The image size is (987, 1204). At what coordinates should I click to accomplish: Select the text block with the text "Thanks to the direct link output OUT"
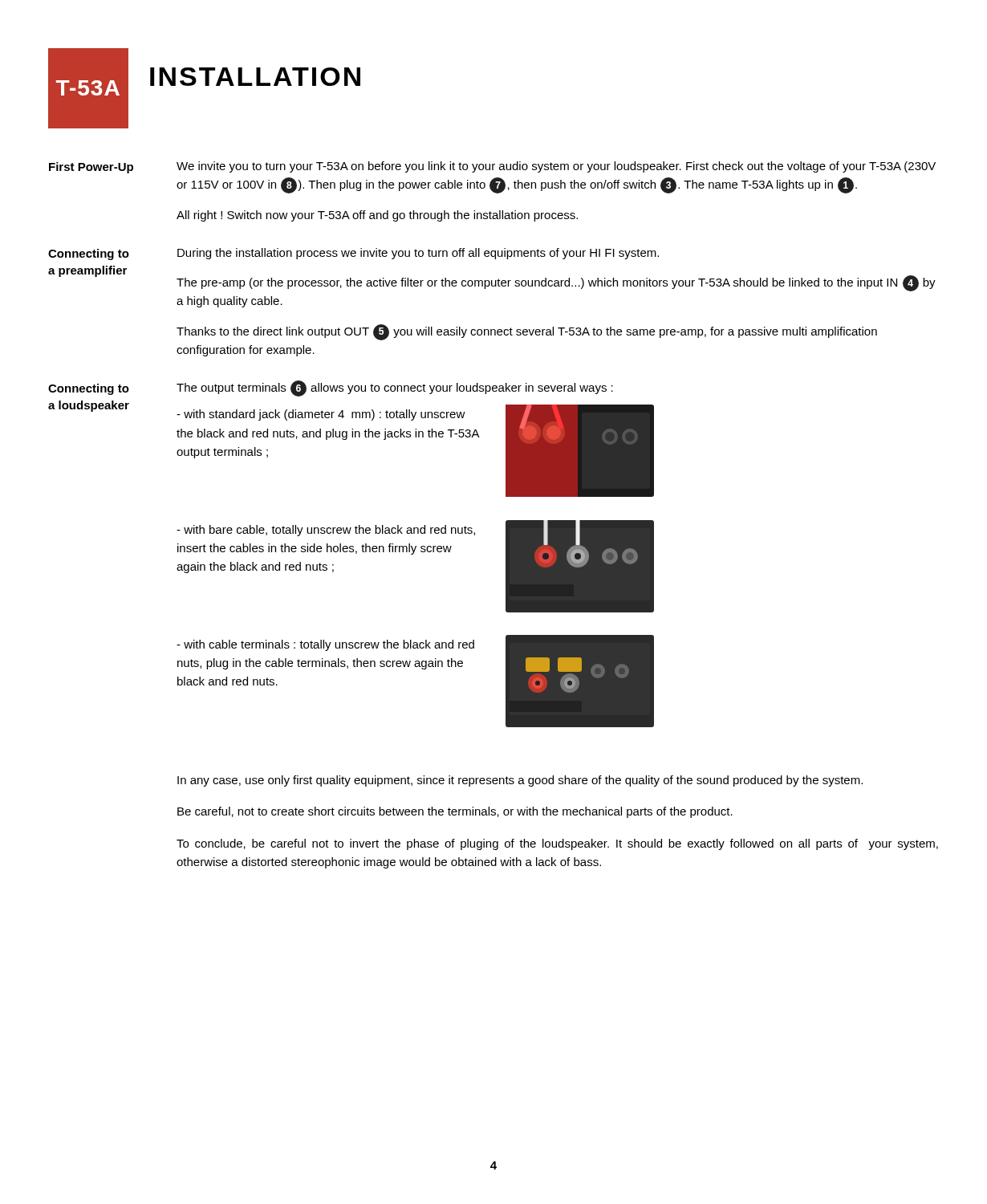(x=558, y=340)
